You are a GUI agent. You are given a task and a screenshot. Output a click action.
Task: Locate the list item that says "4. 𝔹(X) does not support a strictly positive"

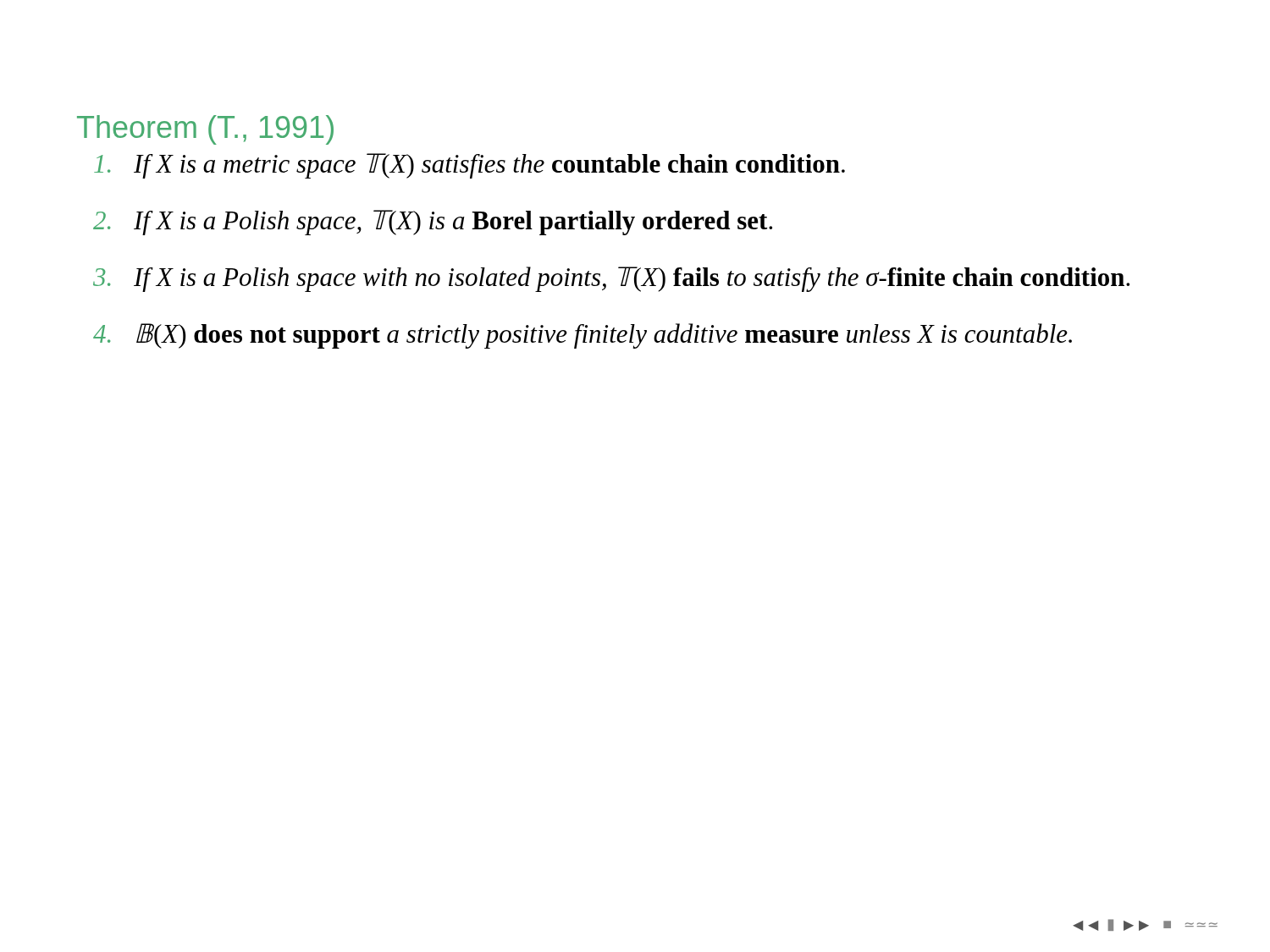(643, 334)
